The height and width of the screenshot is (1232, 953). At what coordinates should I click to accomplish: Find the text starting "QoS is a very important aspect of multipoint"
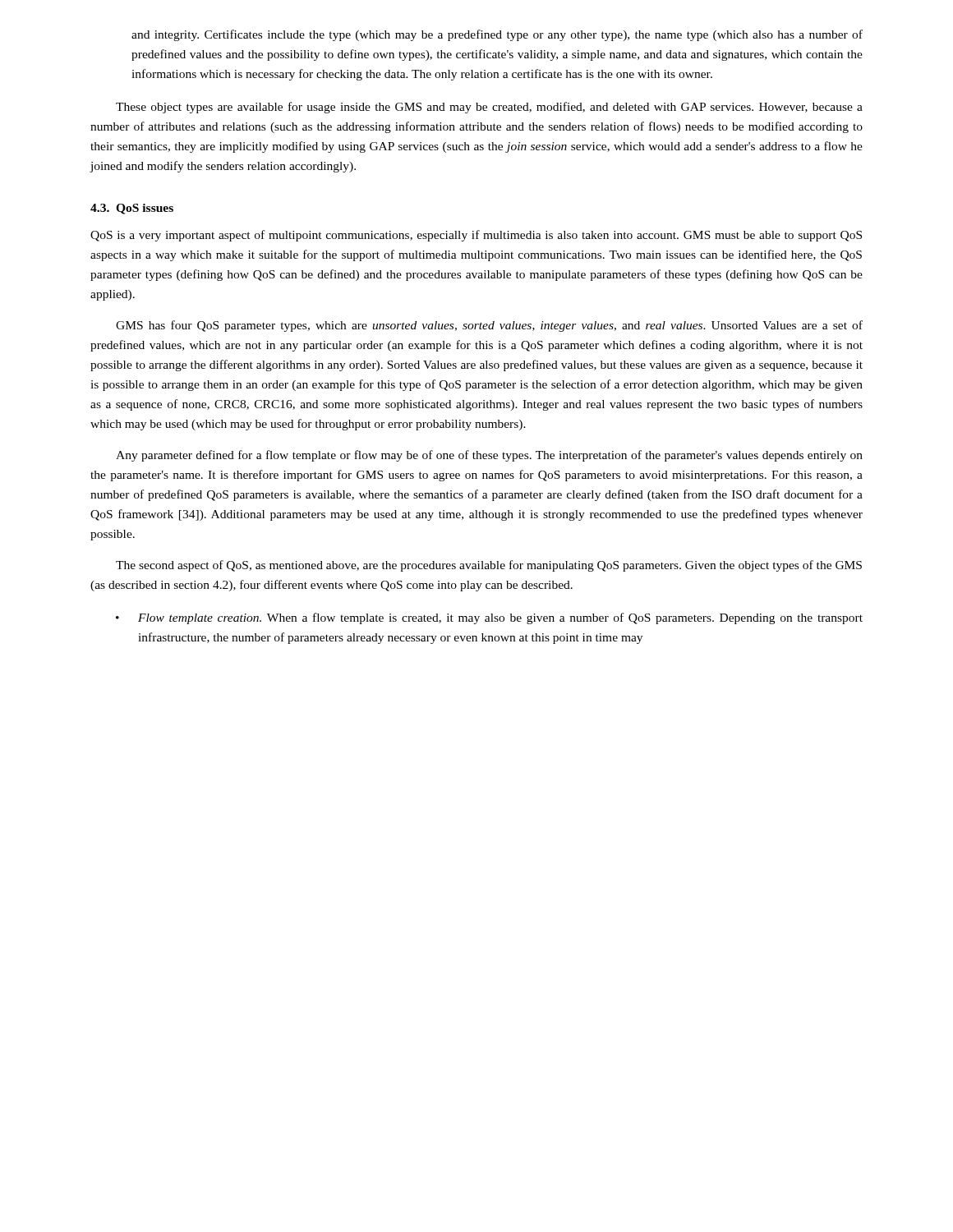click(476, 264)
